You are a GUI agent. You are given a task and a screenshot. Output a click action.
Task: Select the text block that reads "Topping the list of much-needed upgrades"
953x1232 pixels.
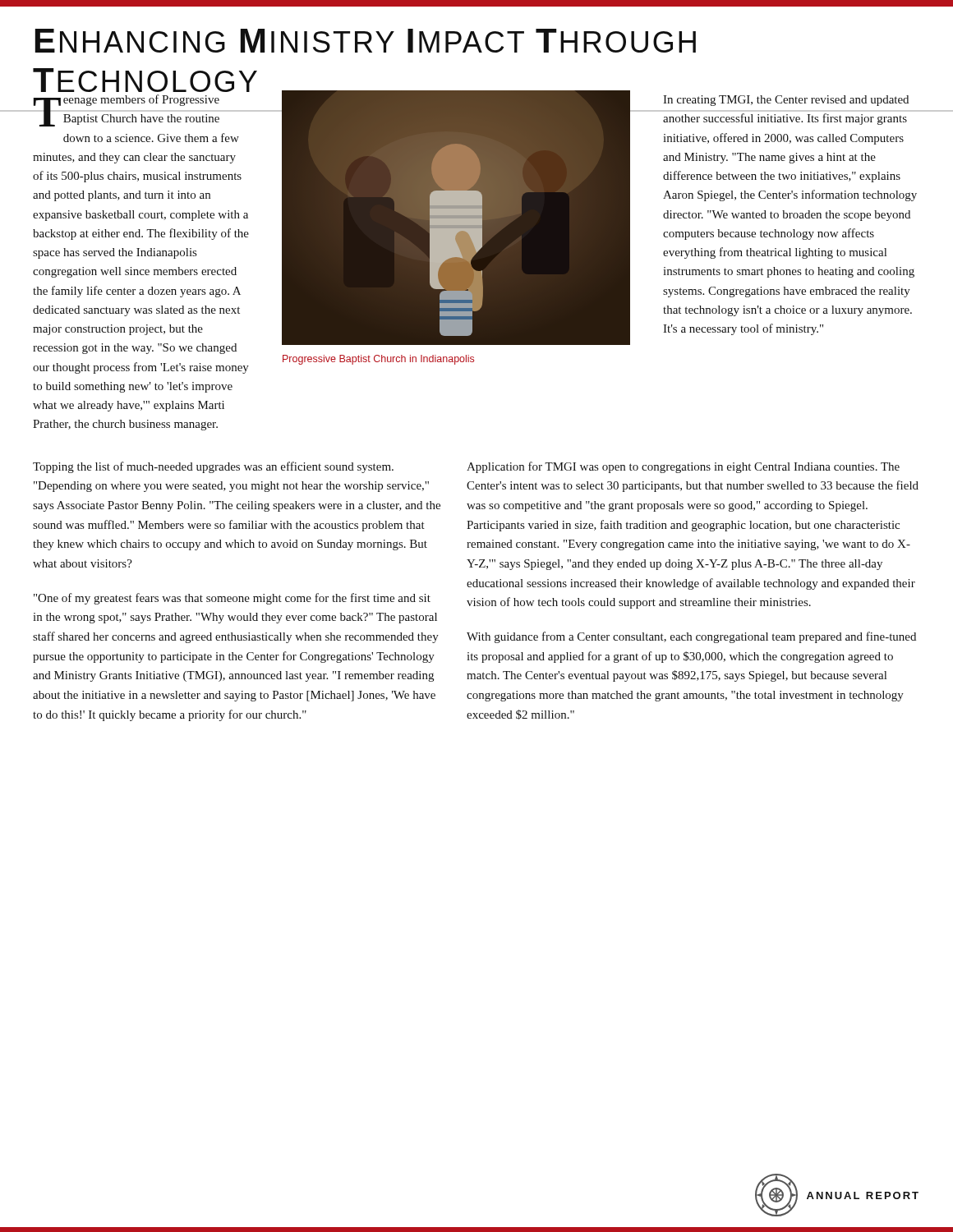pos(237,591)
